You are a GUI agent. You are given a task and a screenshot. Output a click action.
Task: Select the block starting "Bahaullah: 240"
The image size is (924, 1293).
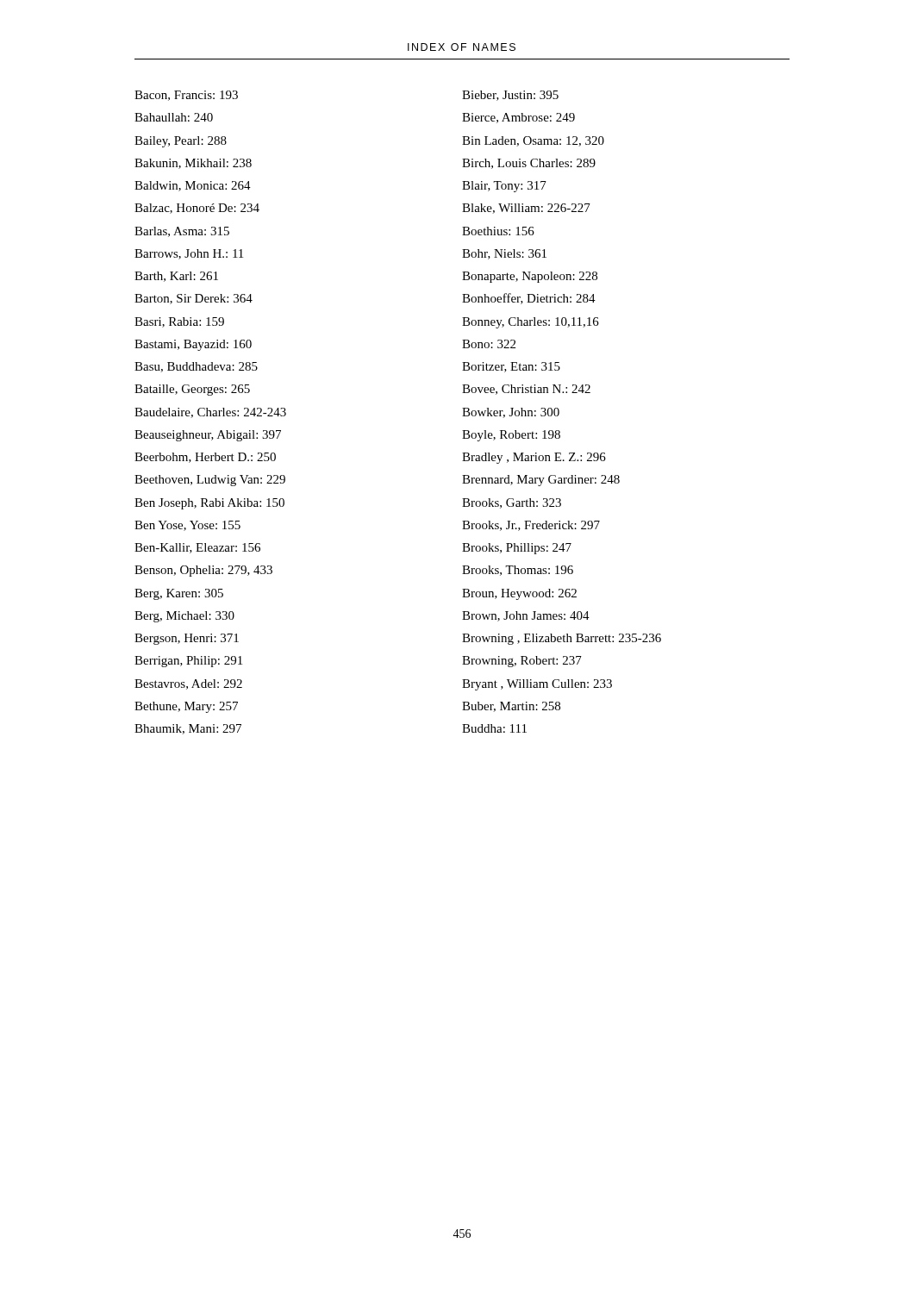174,117
